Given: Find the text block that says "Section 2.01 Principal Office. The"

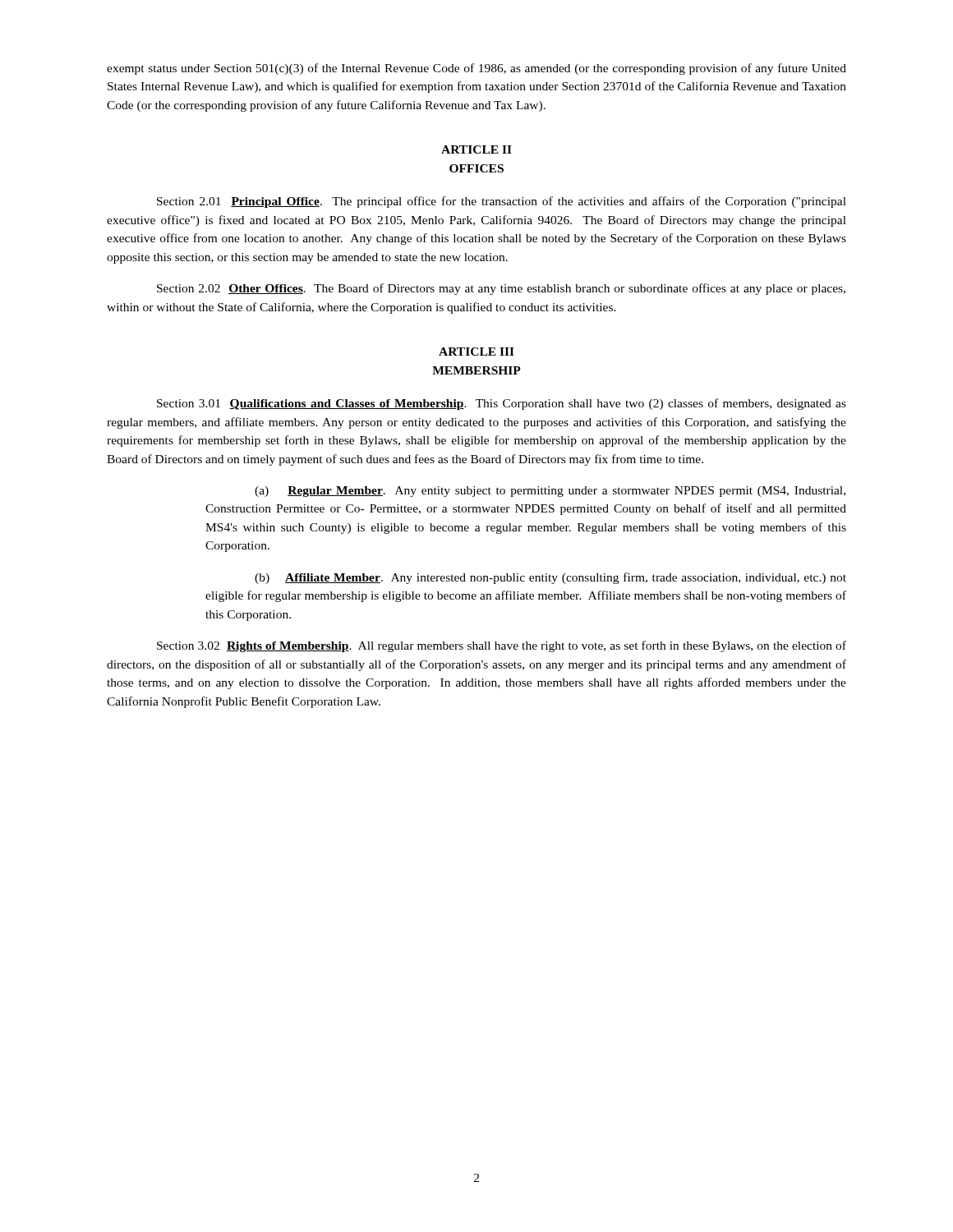Looking at the screenshot, I should (x=476, y=229).
